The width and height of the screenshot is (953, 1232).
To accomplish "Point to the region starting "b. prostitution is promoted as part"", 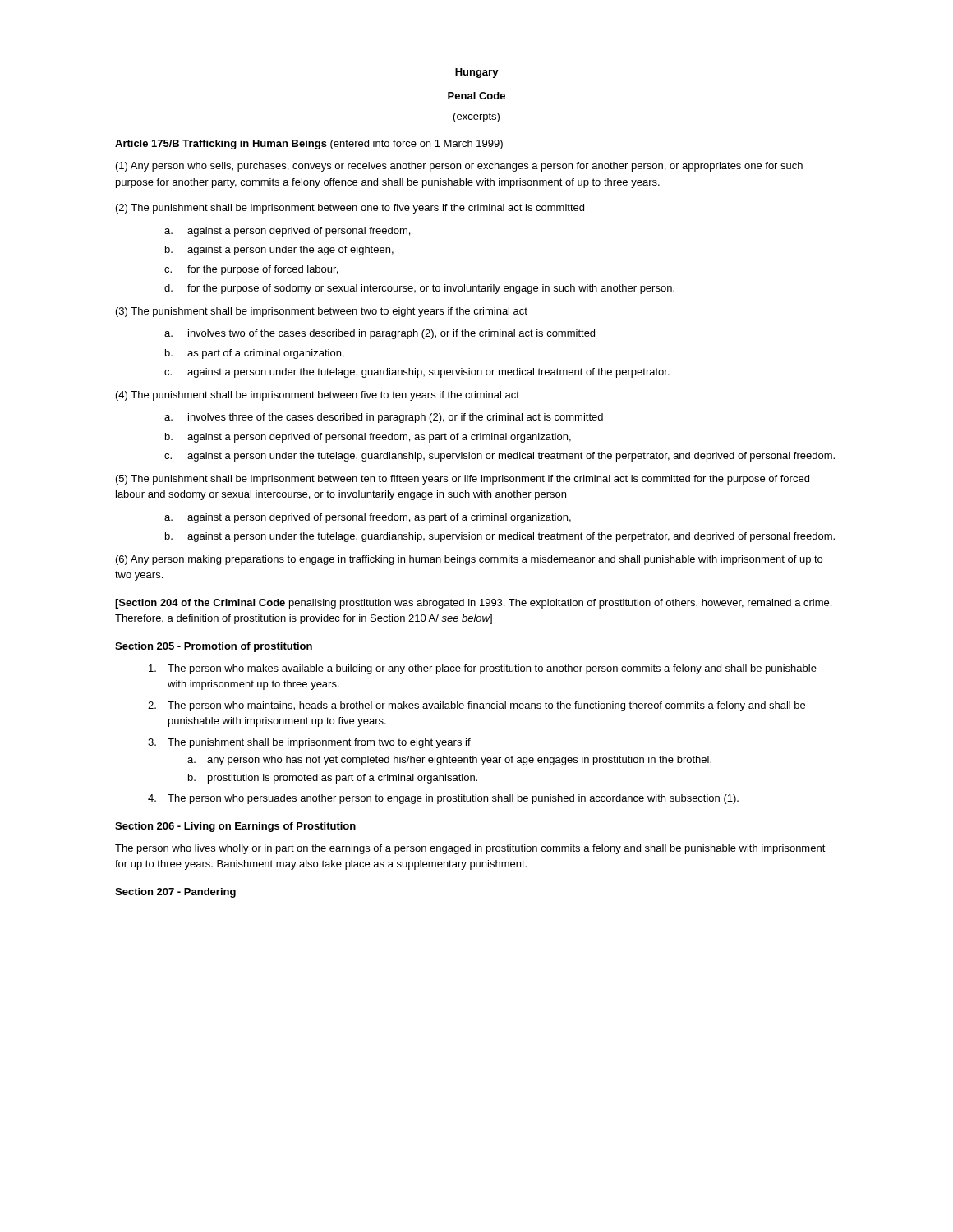I will point(333,777).
